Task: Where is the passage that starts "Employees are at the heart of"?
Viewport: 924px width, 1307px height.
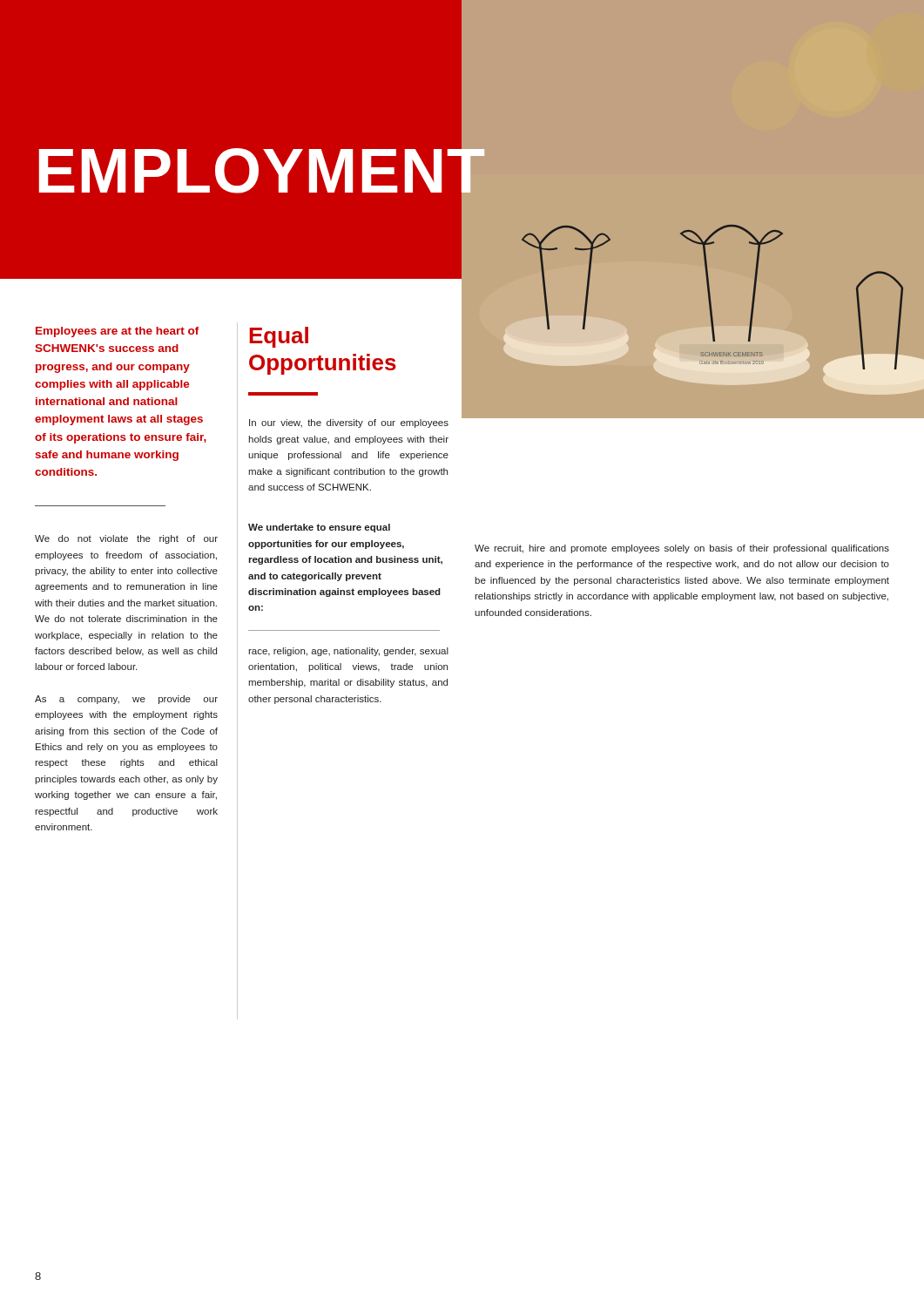Action: (121, 401)
